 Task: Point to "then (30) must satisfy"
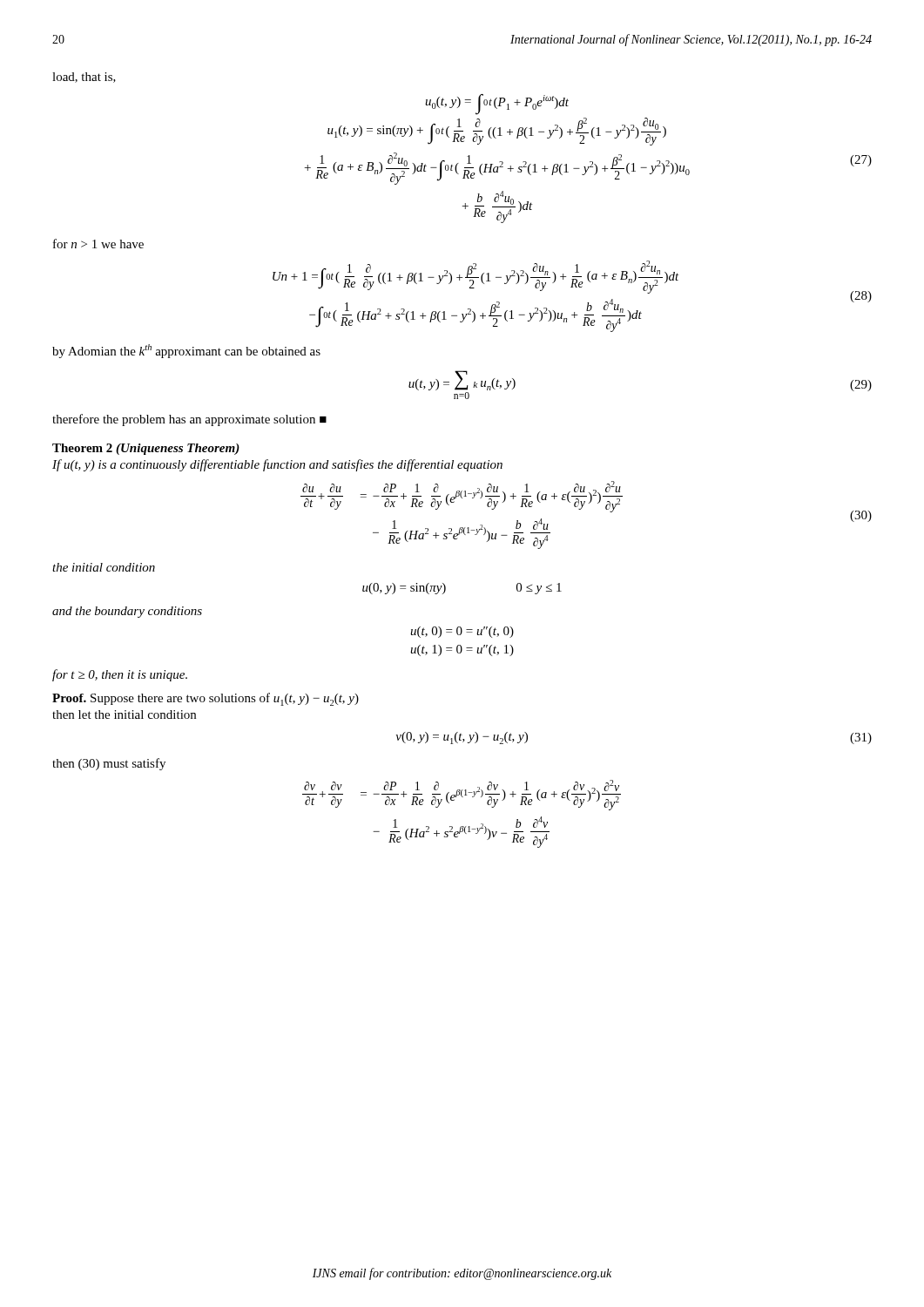109,763
